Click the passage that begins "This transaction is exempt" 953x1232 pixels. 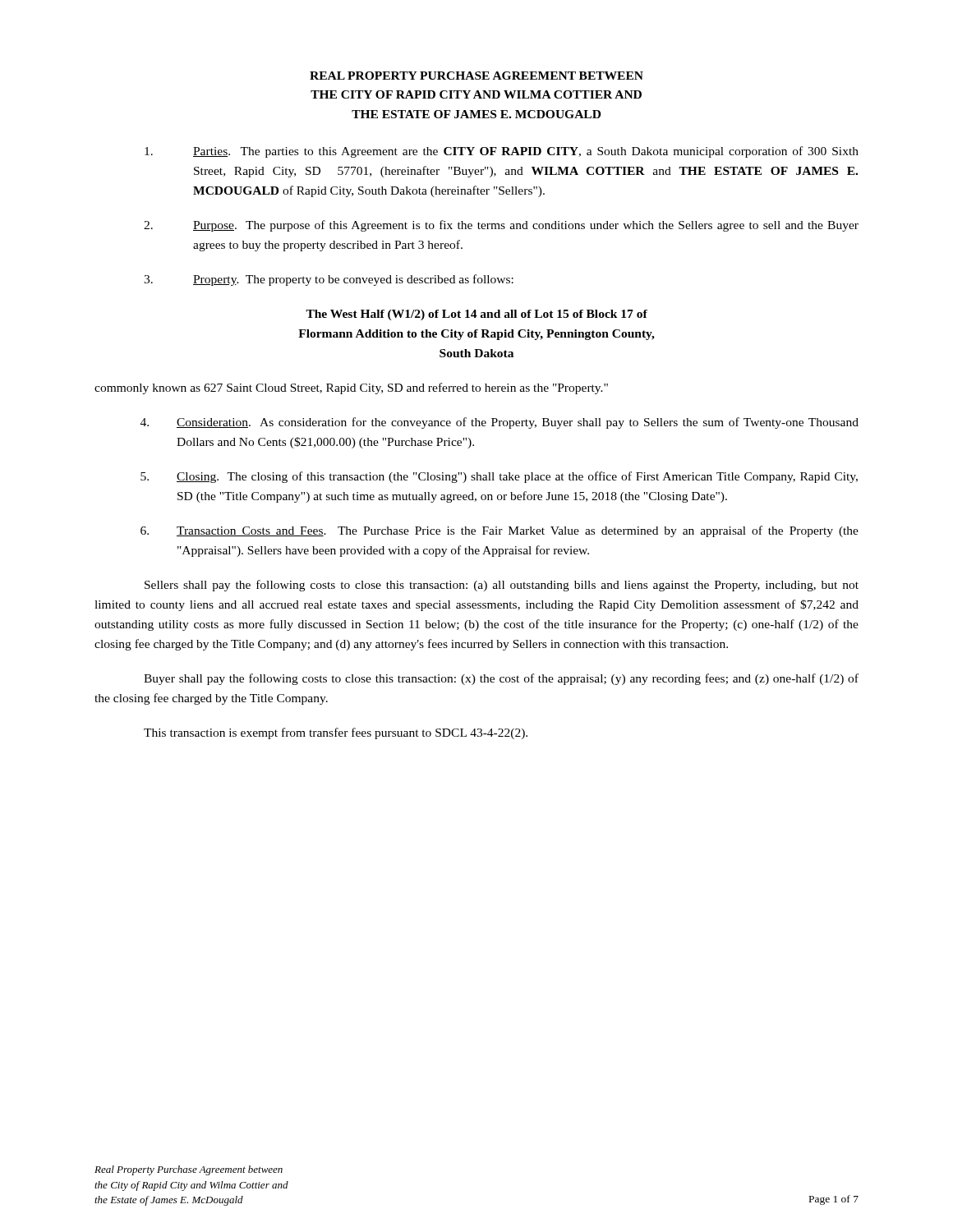[x=336, y=732]
